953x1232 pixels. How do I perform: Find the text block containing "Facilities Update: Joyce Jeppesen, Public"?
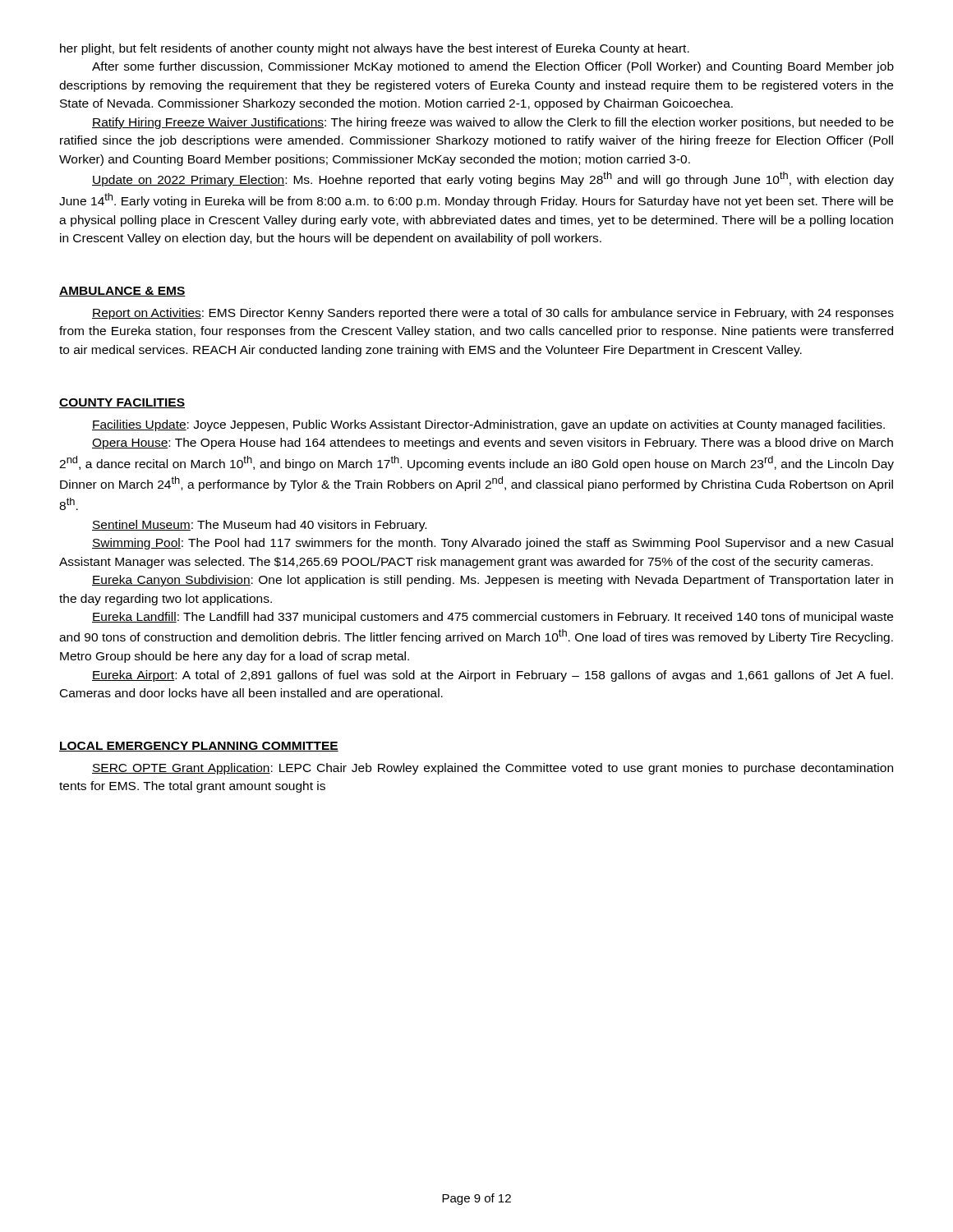[x=476, y=425]
